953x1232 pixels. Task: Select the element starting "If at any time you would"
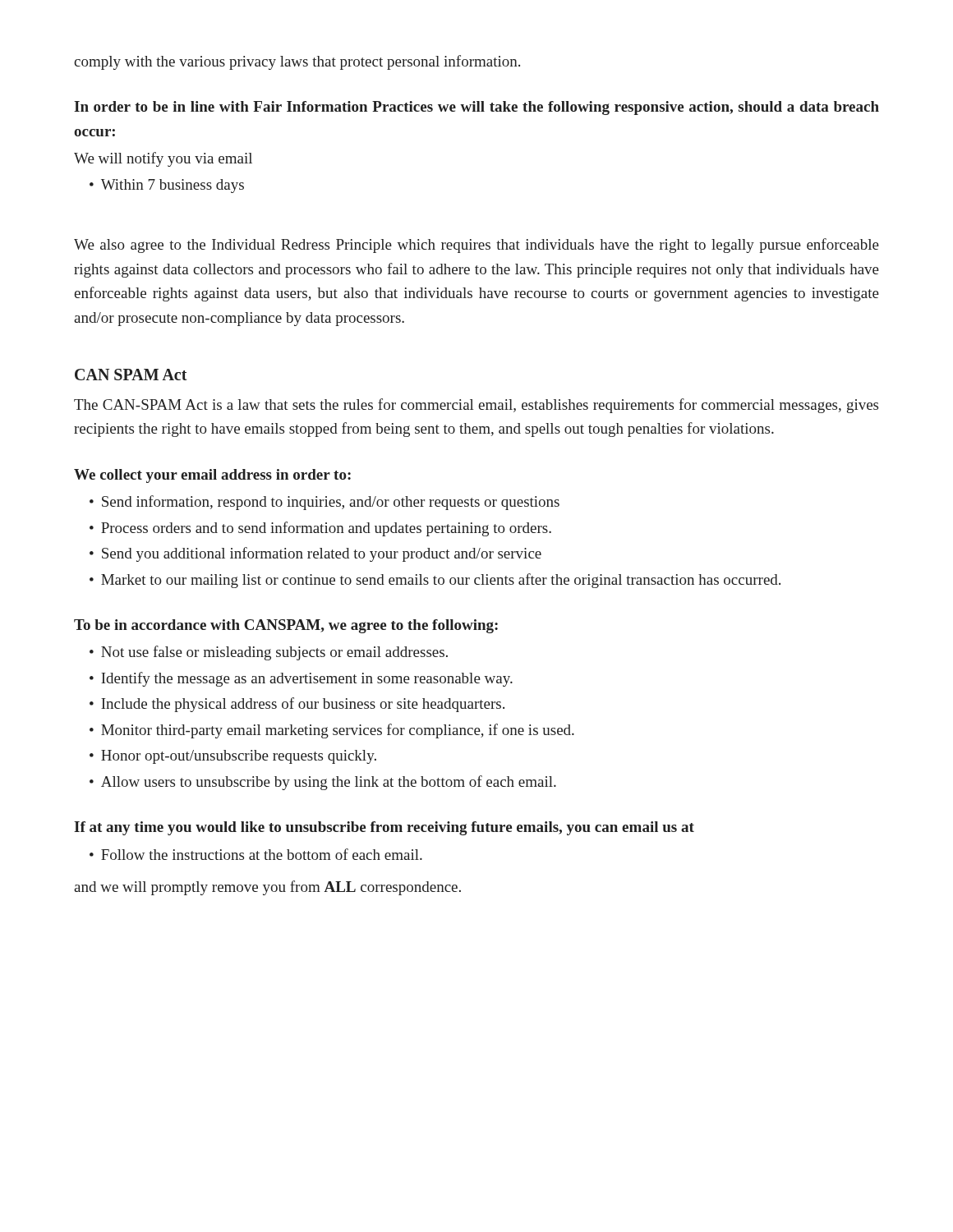pyautogui.click(x=384, y=827)
